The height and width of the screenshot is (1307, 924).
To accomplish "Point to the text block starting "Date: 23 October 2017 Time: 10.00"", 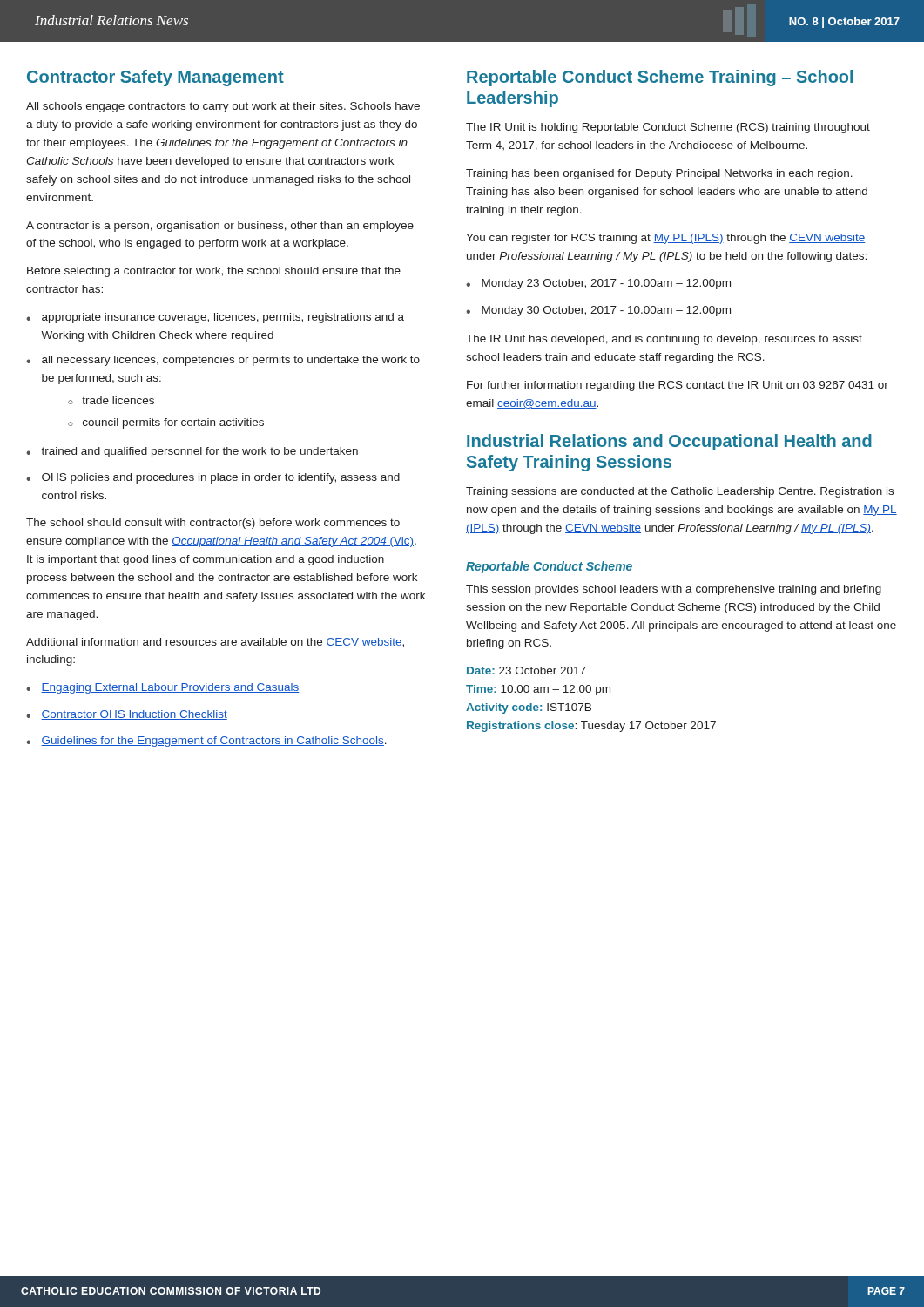I will [x=591, y=698].
